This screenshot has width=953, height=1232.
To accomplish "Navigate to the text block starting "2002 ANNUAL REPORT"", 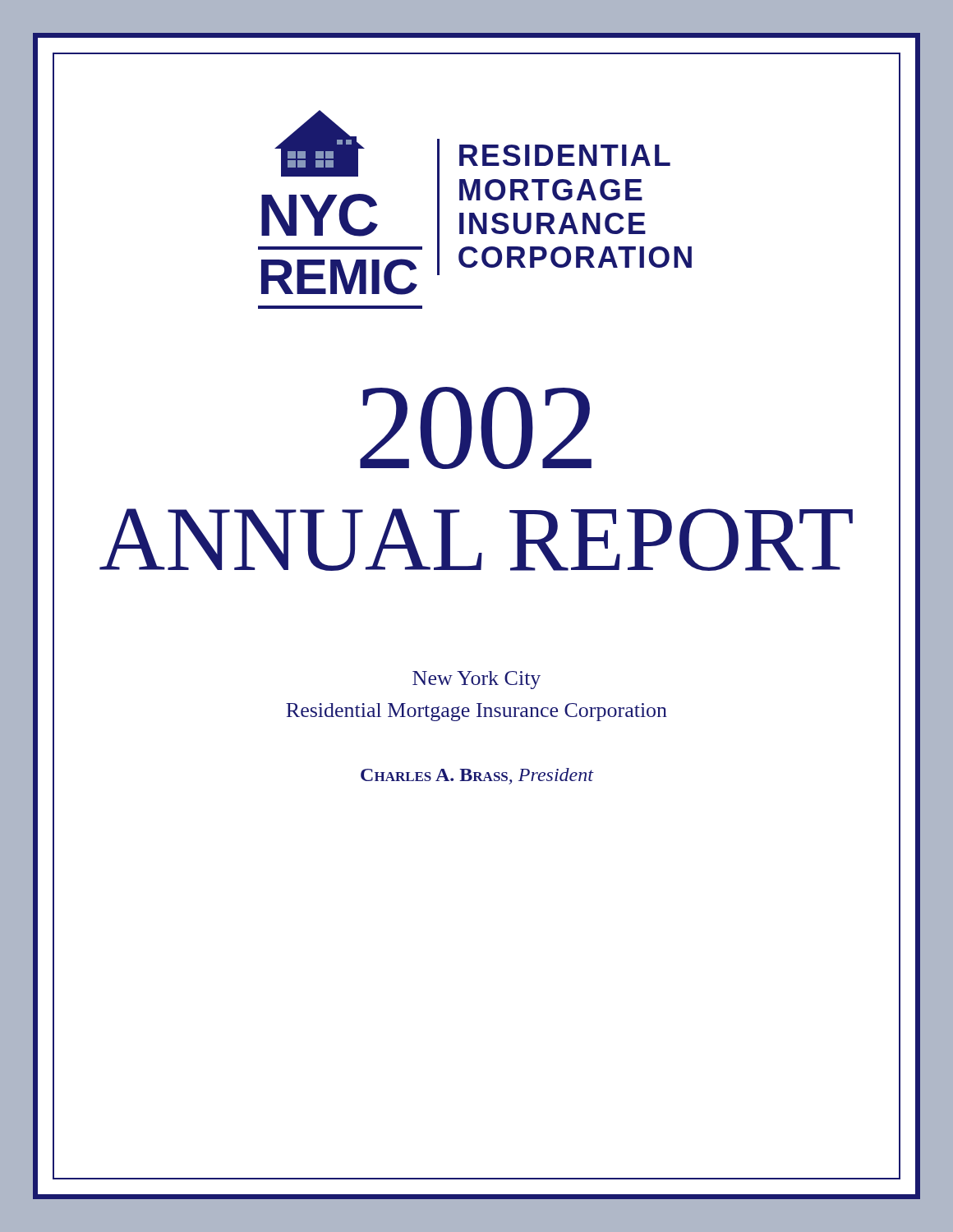I will [476, 476].
